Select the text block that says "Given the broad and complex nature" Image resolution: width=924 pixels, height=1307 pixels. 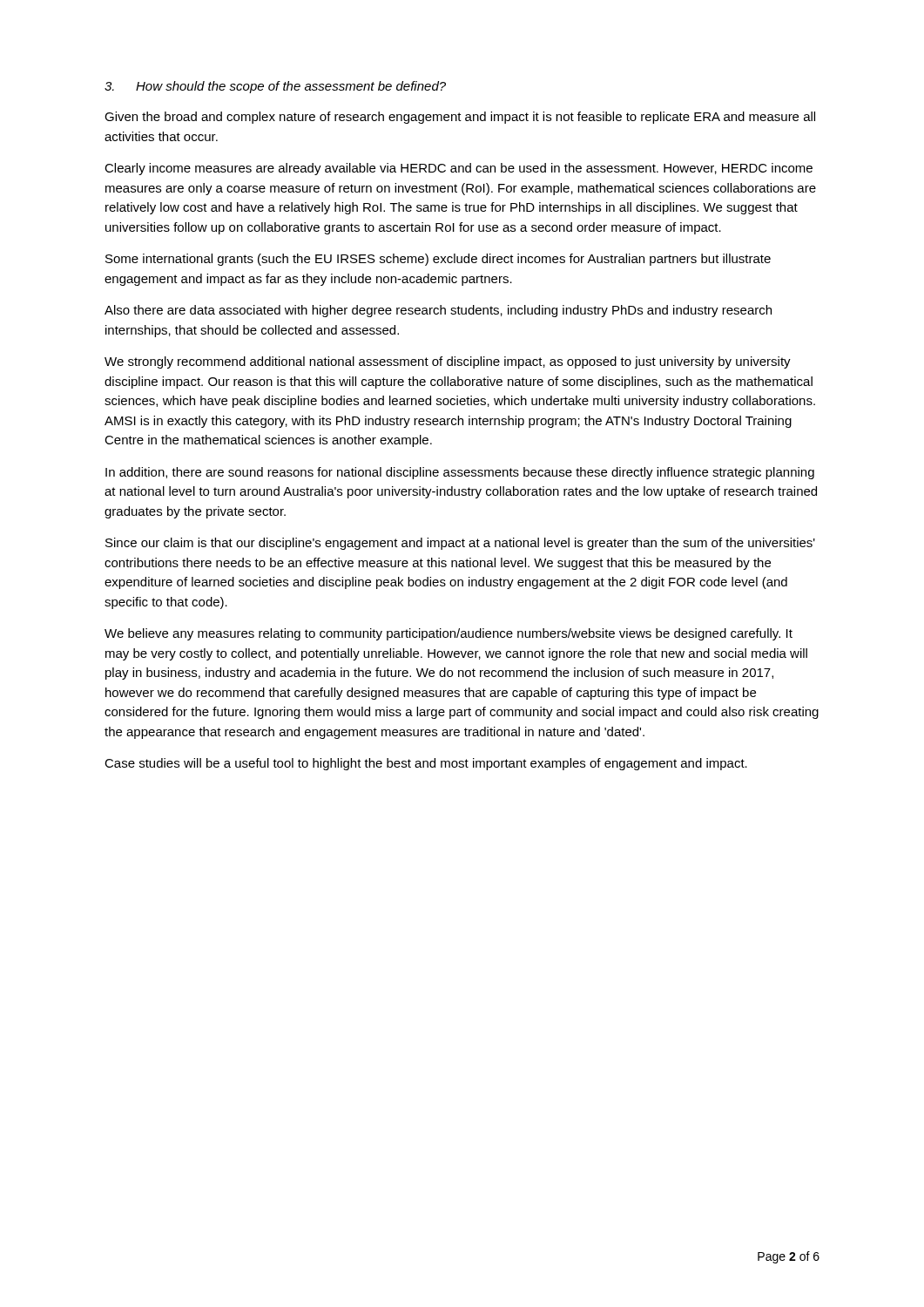tap(460, 126)
